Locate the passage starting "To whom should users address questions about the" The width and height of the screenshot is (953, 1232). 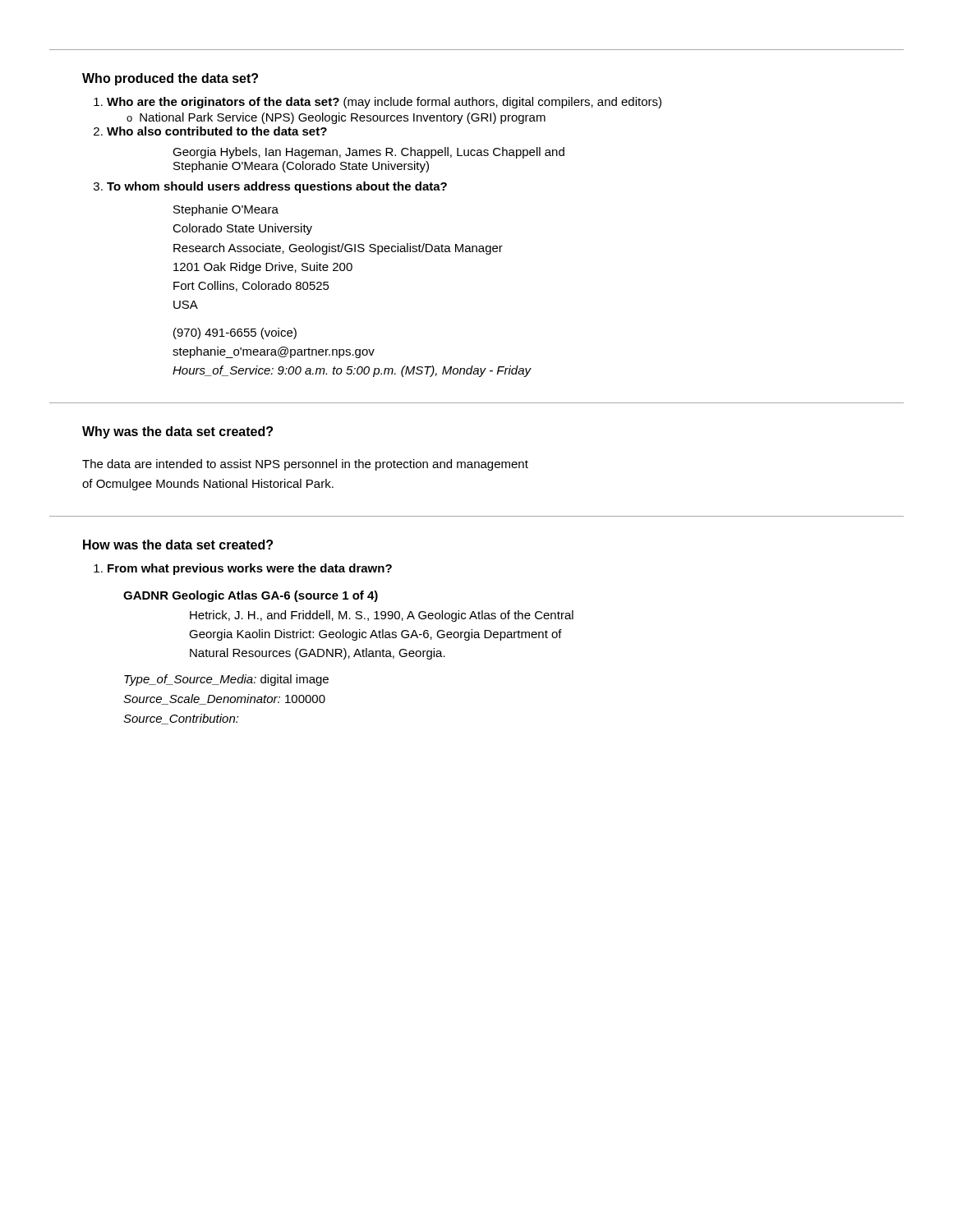click(277, 187)
